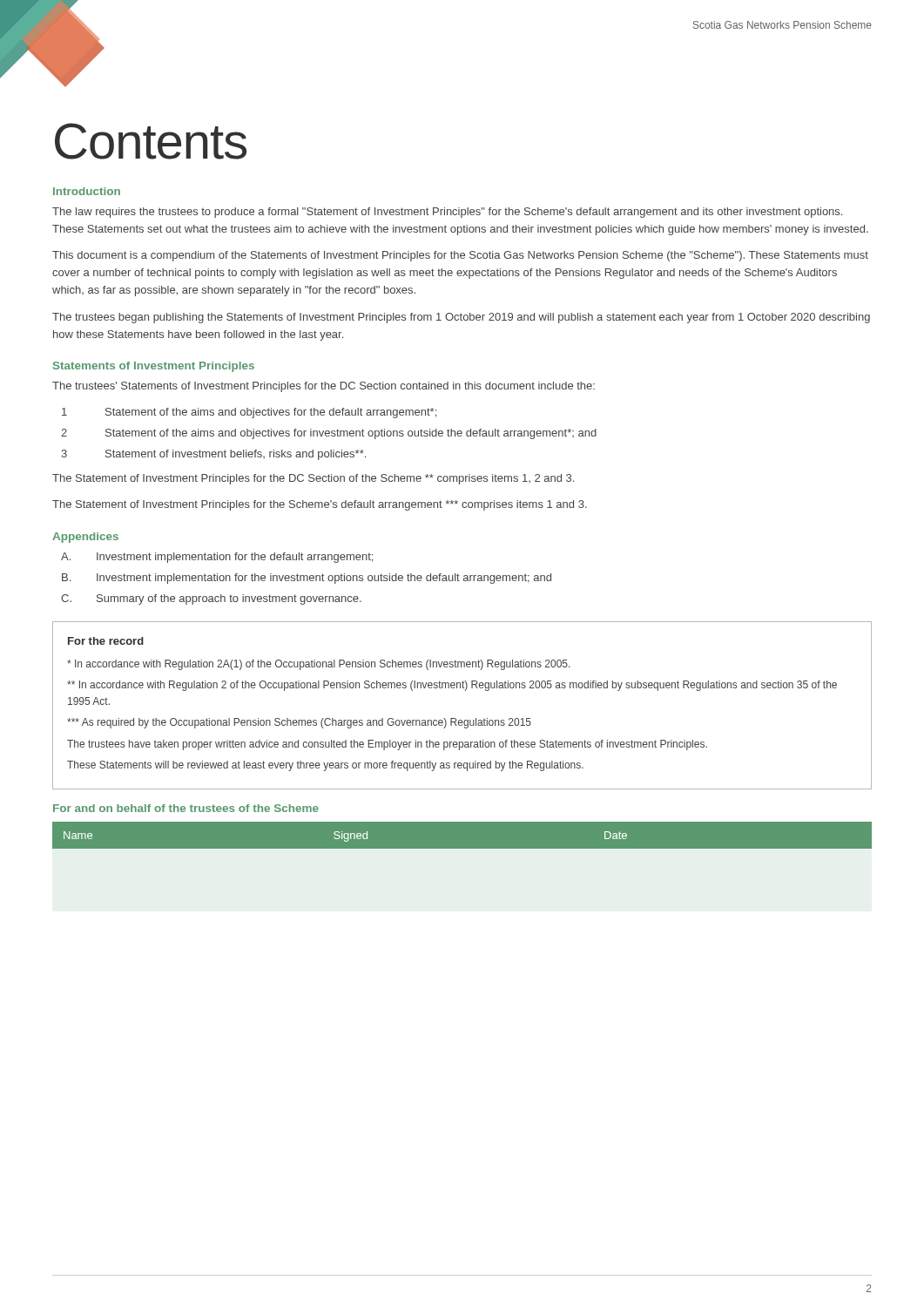Select the region starting "1 Statement of the aims and"
The height and width of the screenshot is (1307, 924).
pyautogui.click(x=249, y=413)
